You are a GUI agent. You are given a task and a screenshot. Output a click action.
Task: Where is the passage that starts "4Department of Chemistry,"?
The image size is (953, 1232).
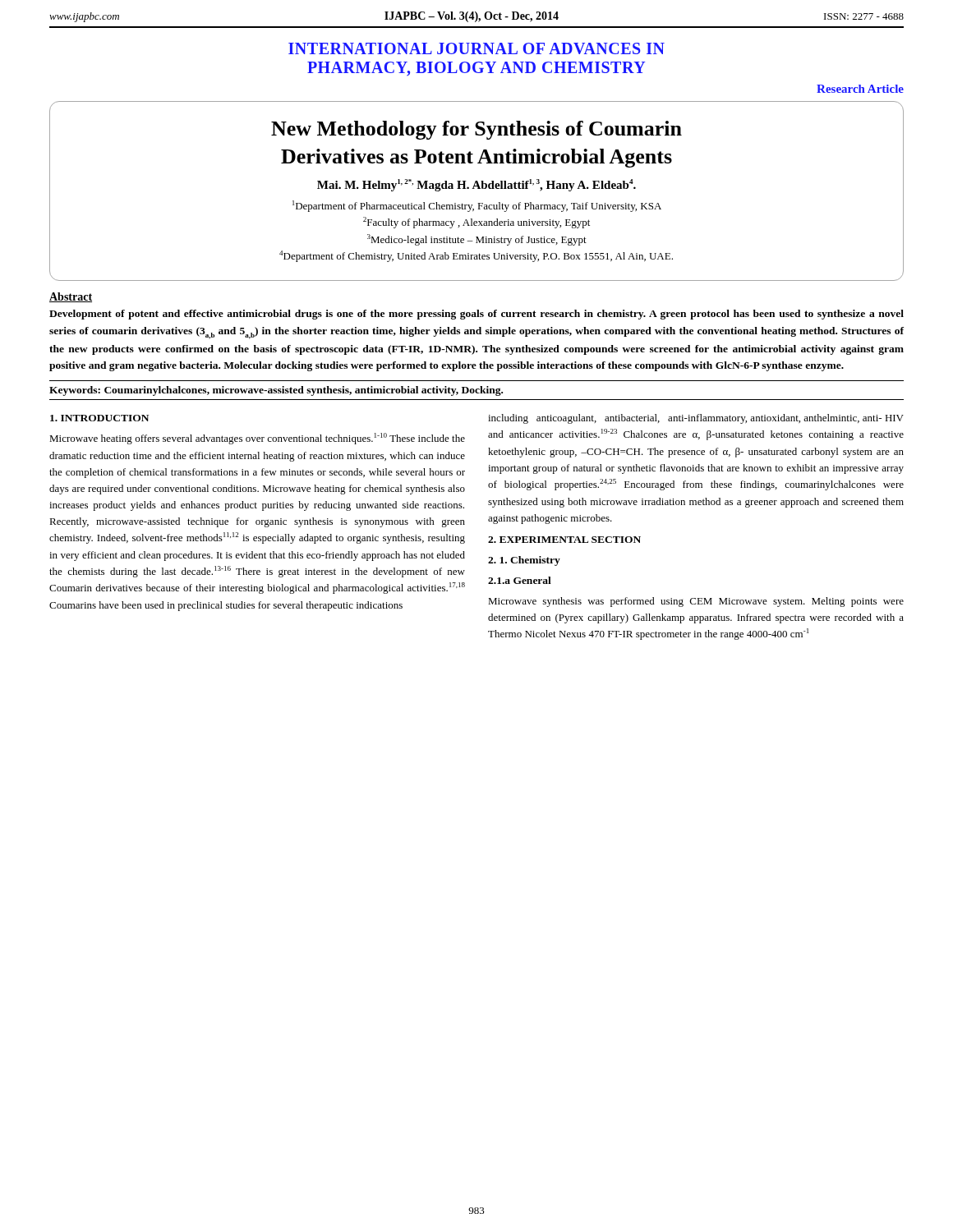tap(476, 256)
